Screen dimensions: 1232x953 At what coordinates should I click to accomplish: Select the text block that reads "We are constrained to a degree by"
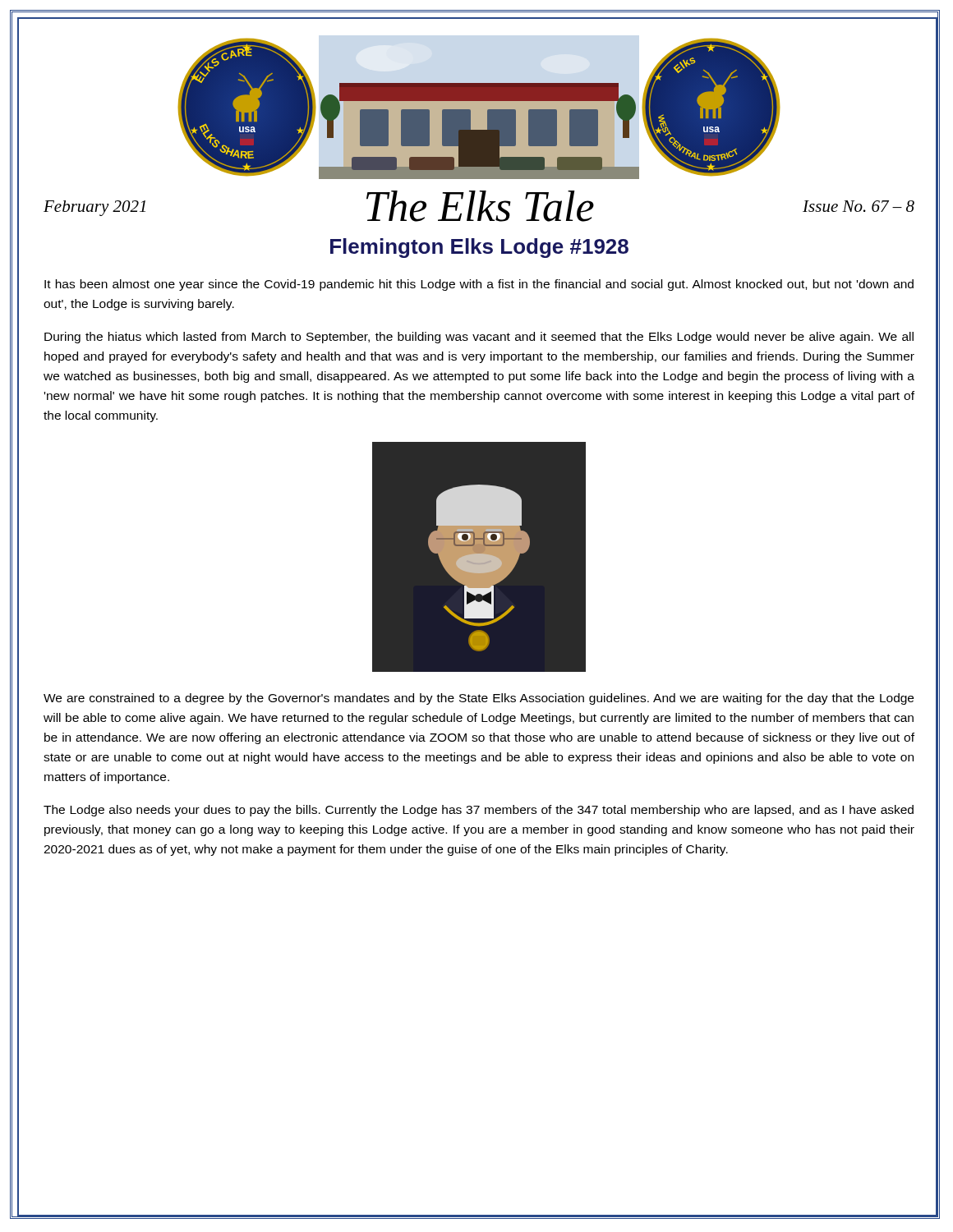479,737
